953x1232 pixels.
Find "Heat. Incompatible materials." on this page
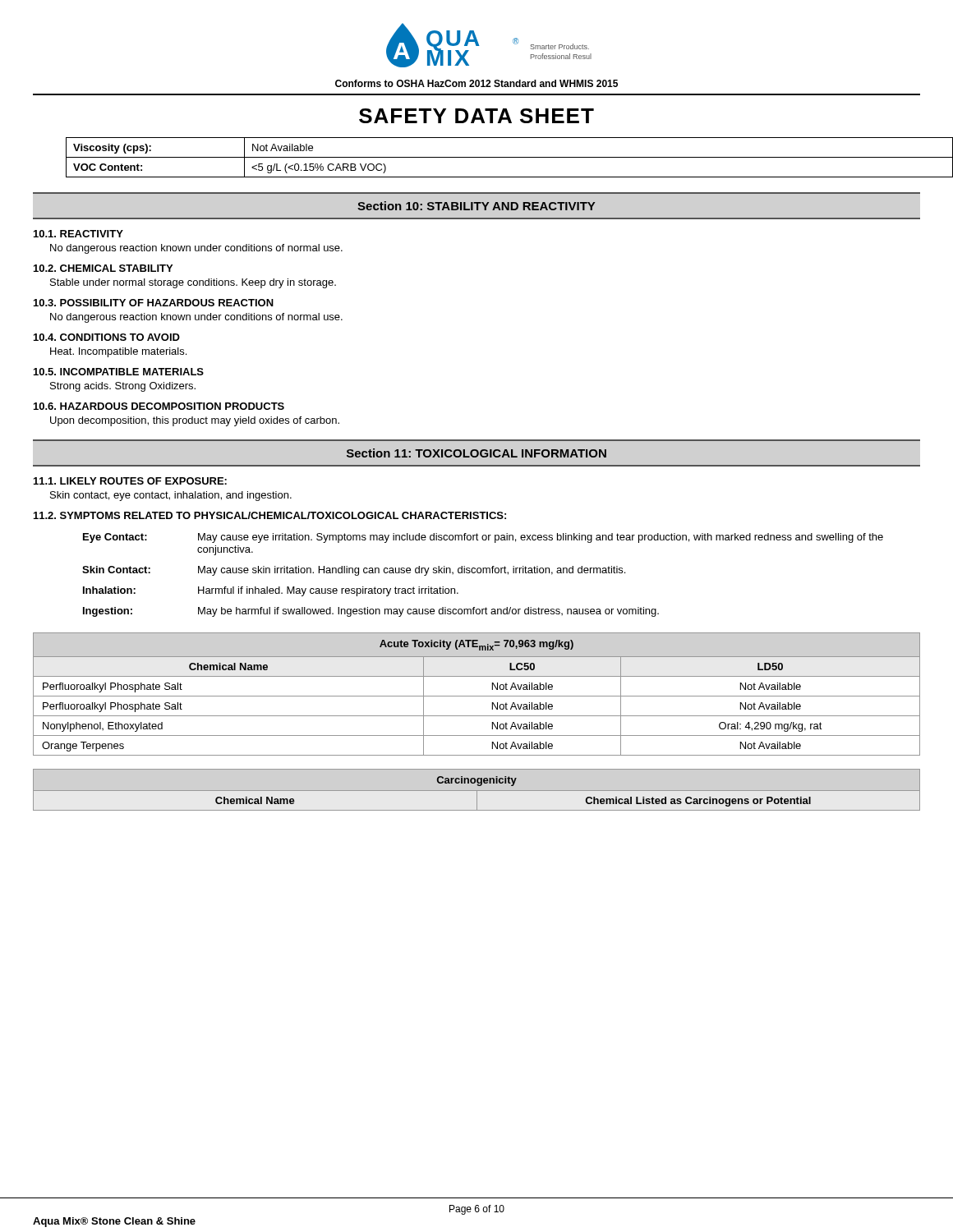click(x=118, y=351)
